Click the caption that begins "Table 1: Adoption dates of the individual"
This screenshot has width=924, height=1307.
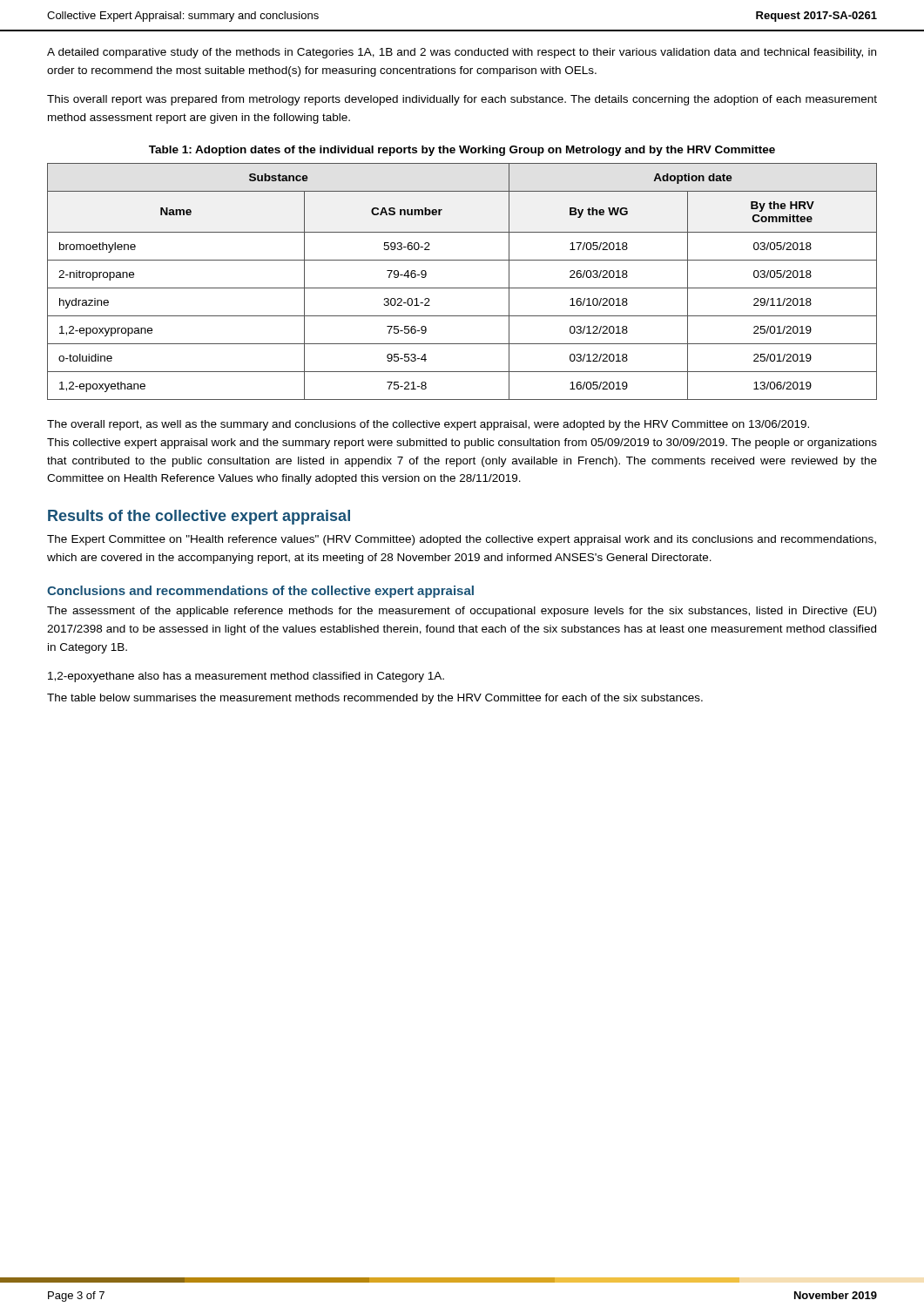click(x=462, y=149)
